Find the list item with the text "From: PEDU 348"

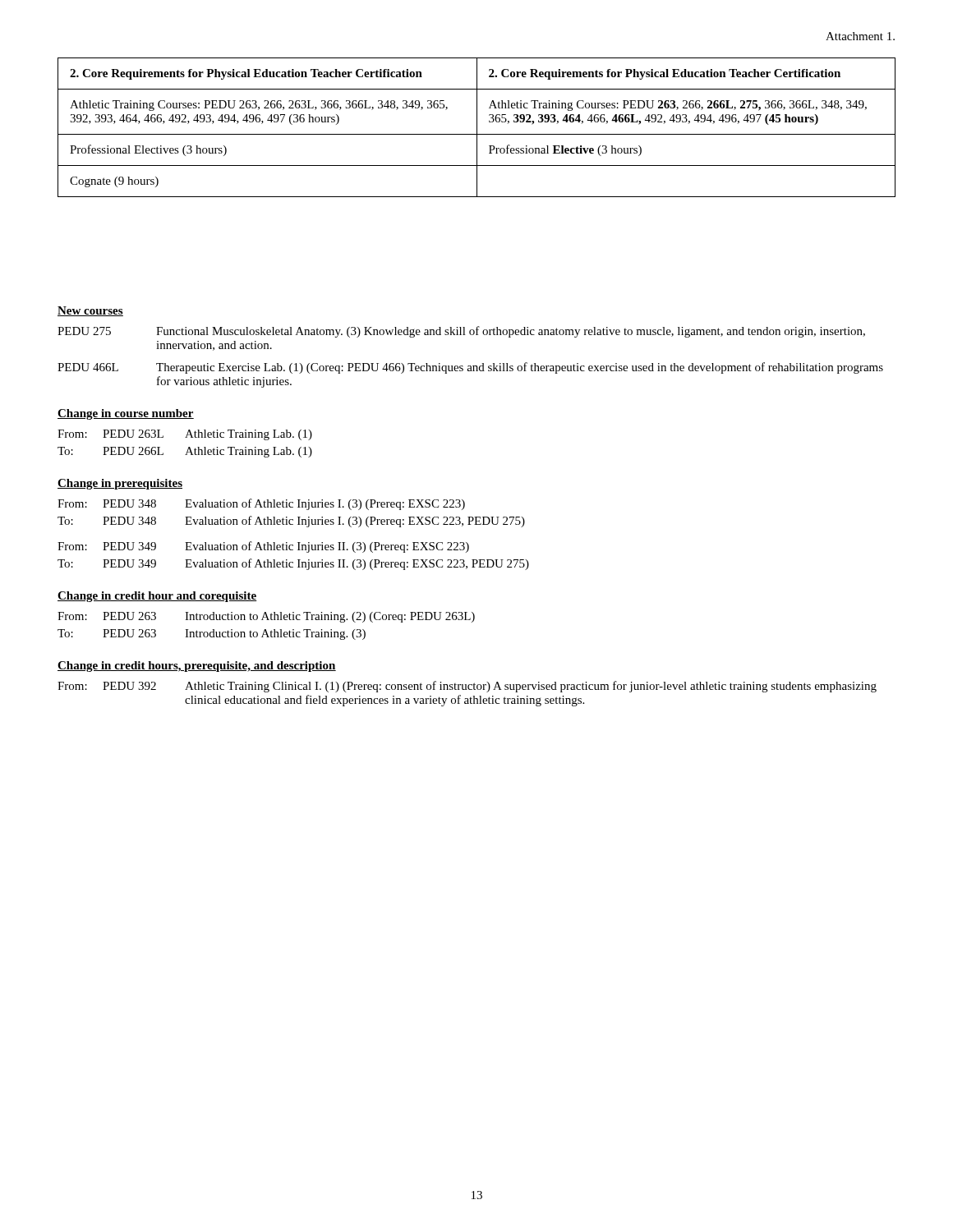(x=476, y=513)
